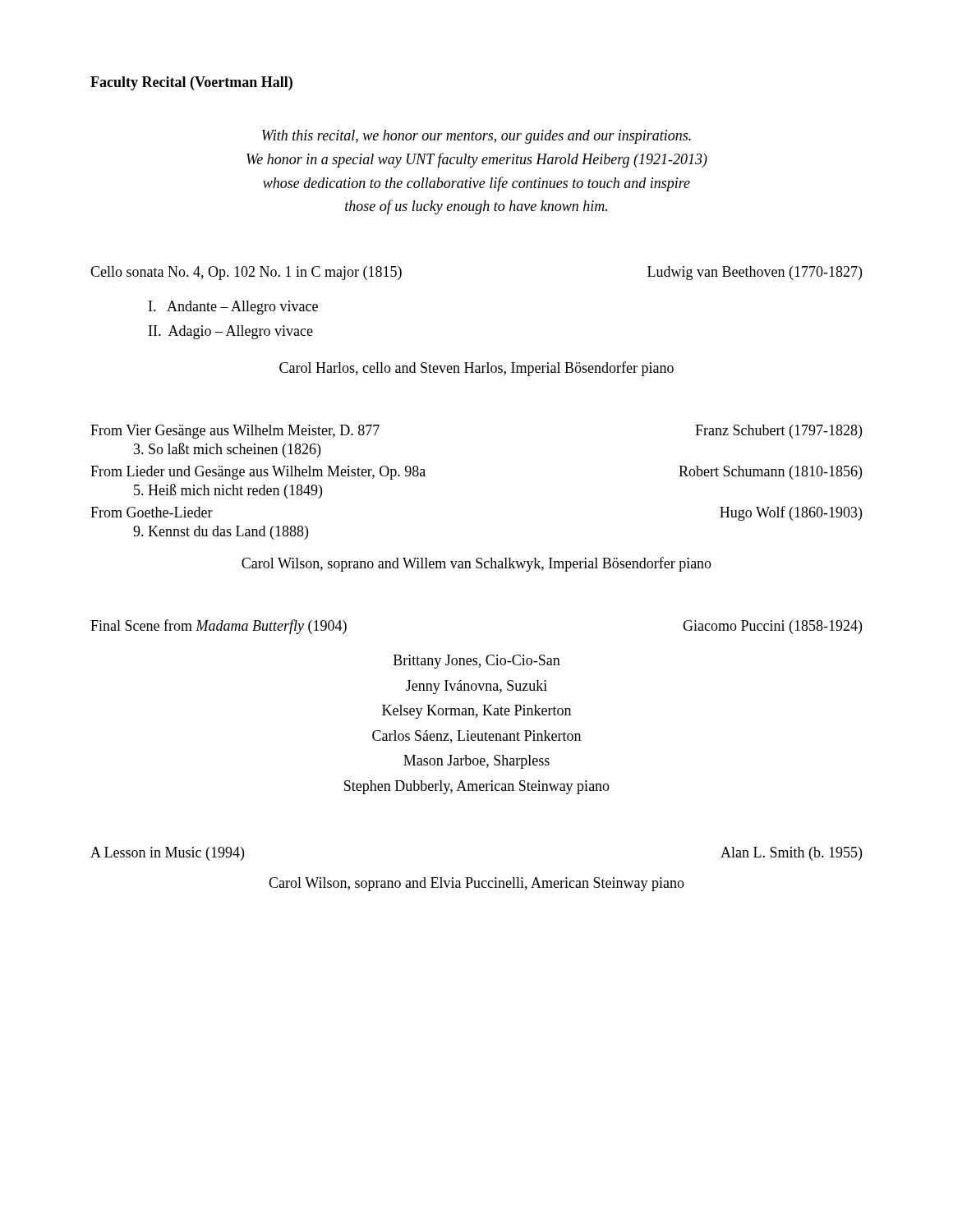Find the text block that says "Brittany Jones, Cio-Cio-San Jenny Ivánovna,"
The height and width of the screenshot is (1232, 953).
pyautogui.click(x=476, y=723)
